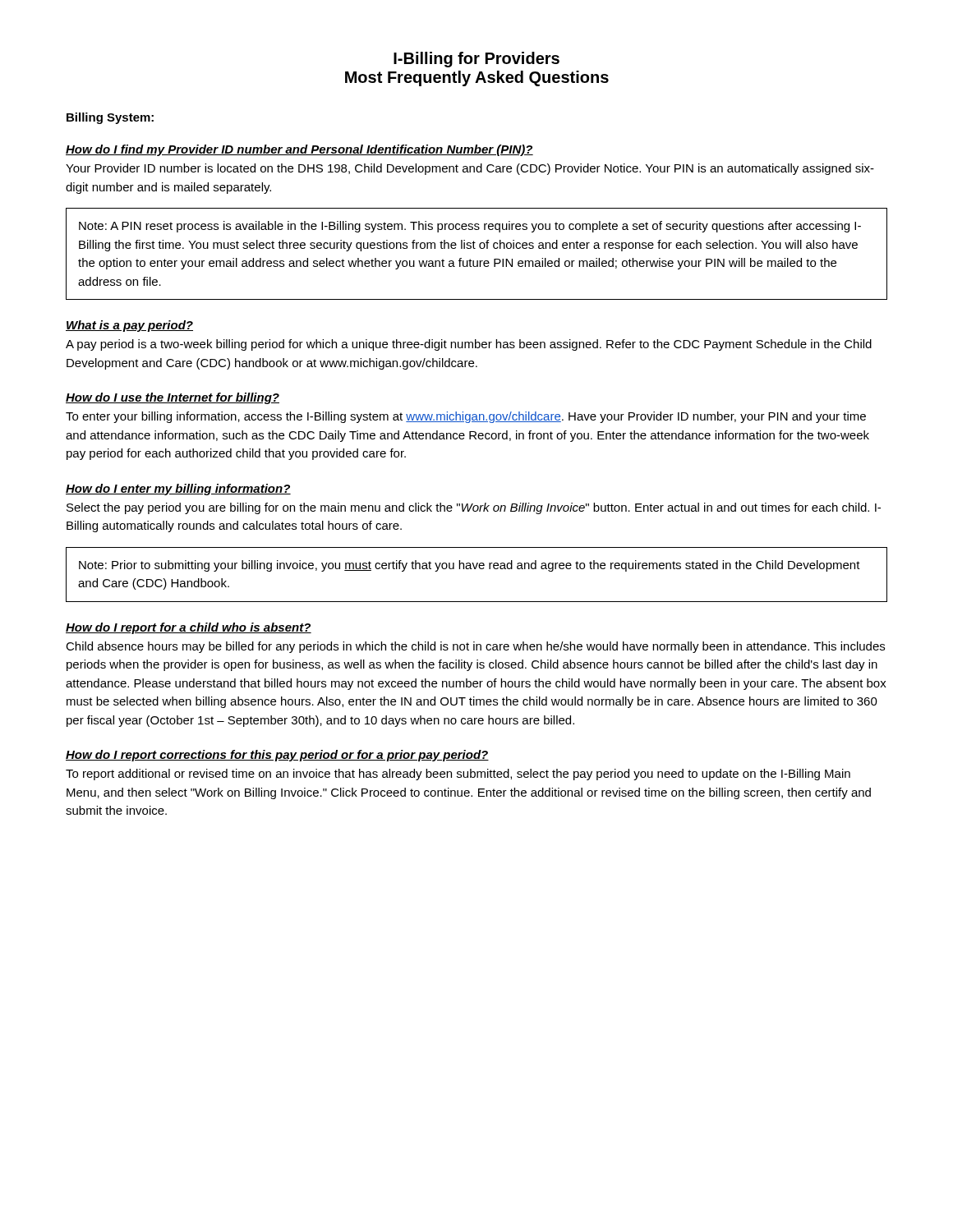Screen dimensions: 1232x953
Task: Point to the text block starting "How do I report for a child"
Action: [188, 627]
